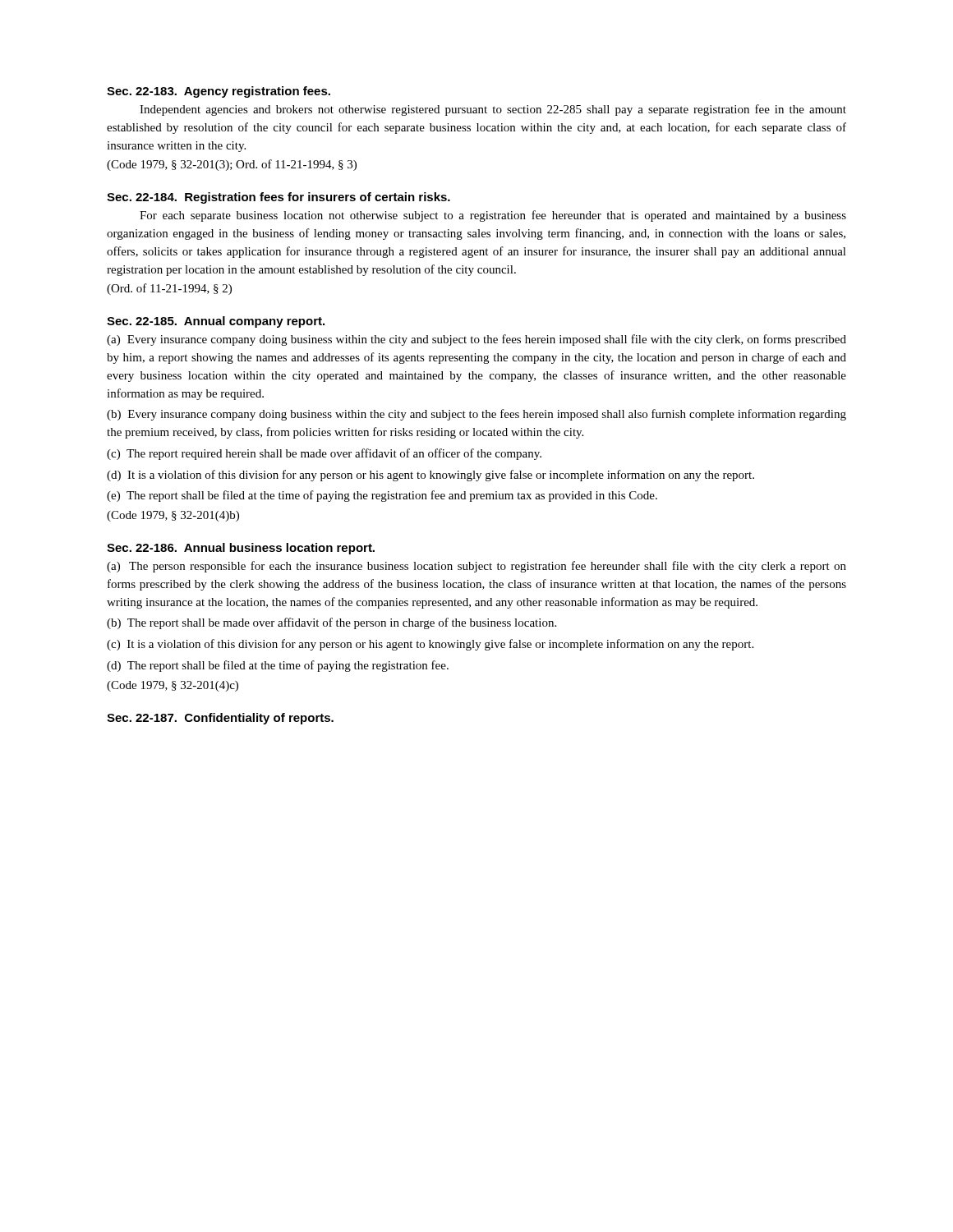Screen dimensions: 1232x953
Task: Click where it says "Sec. 22-185. Annual company report."
Action: point(216,321)
